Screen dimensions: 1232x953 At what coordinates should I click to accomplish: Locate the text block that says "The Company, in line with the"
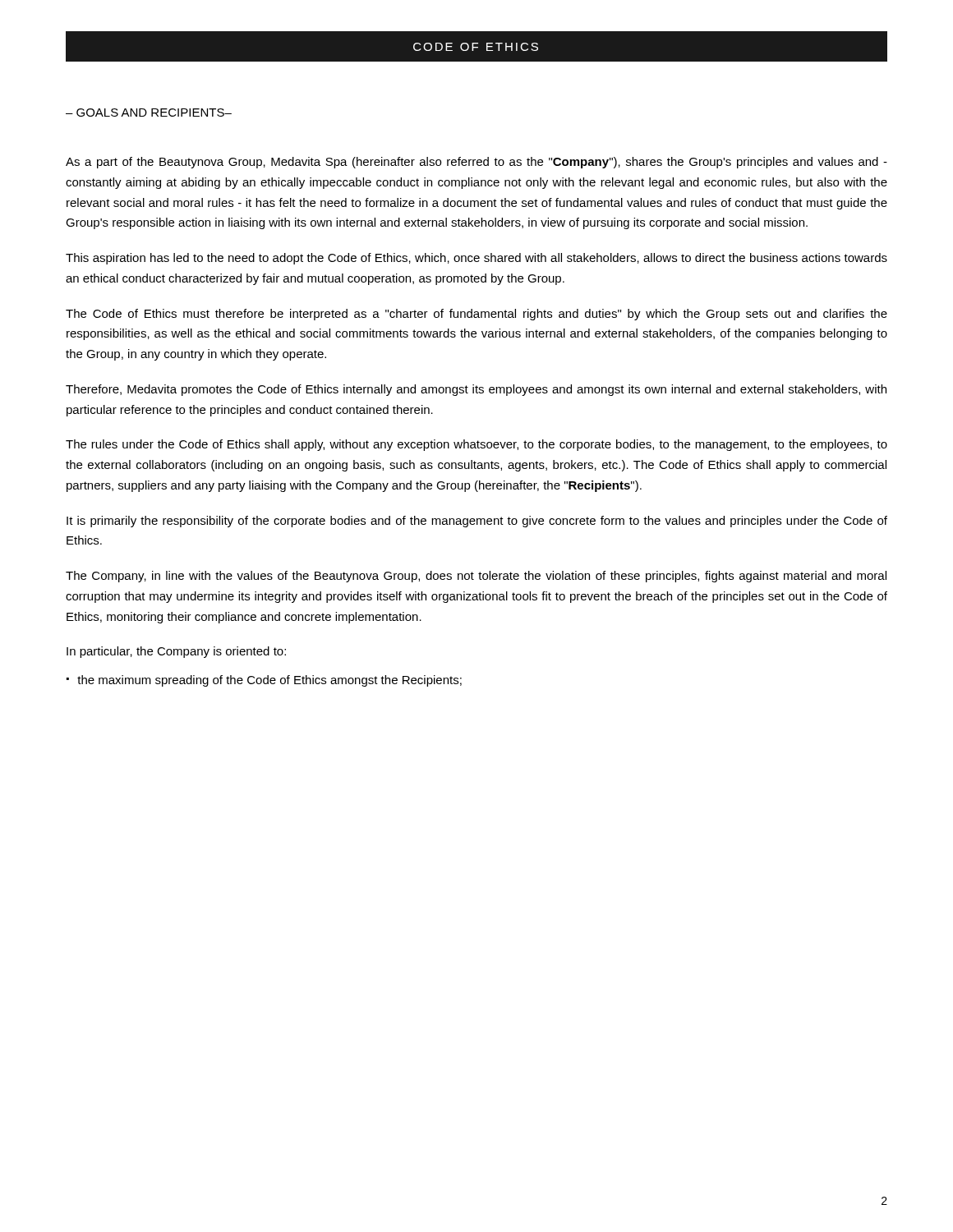pos(476,596)
